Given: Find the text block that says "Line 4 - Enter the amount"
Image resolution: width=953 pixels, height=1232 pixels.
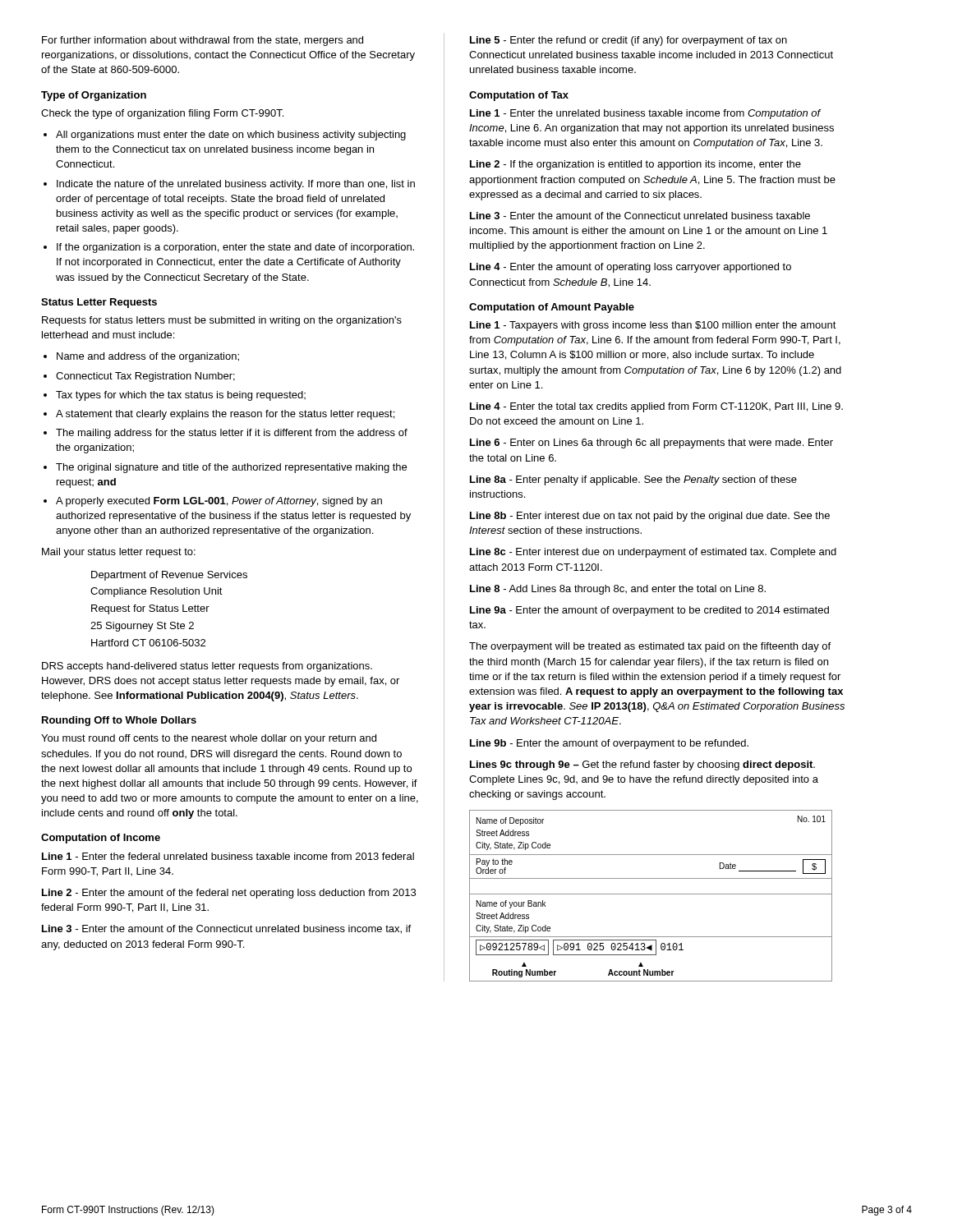Looking at the screenshot, I should [658, 275].
